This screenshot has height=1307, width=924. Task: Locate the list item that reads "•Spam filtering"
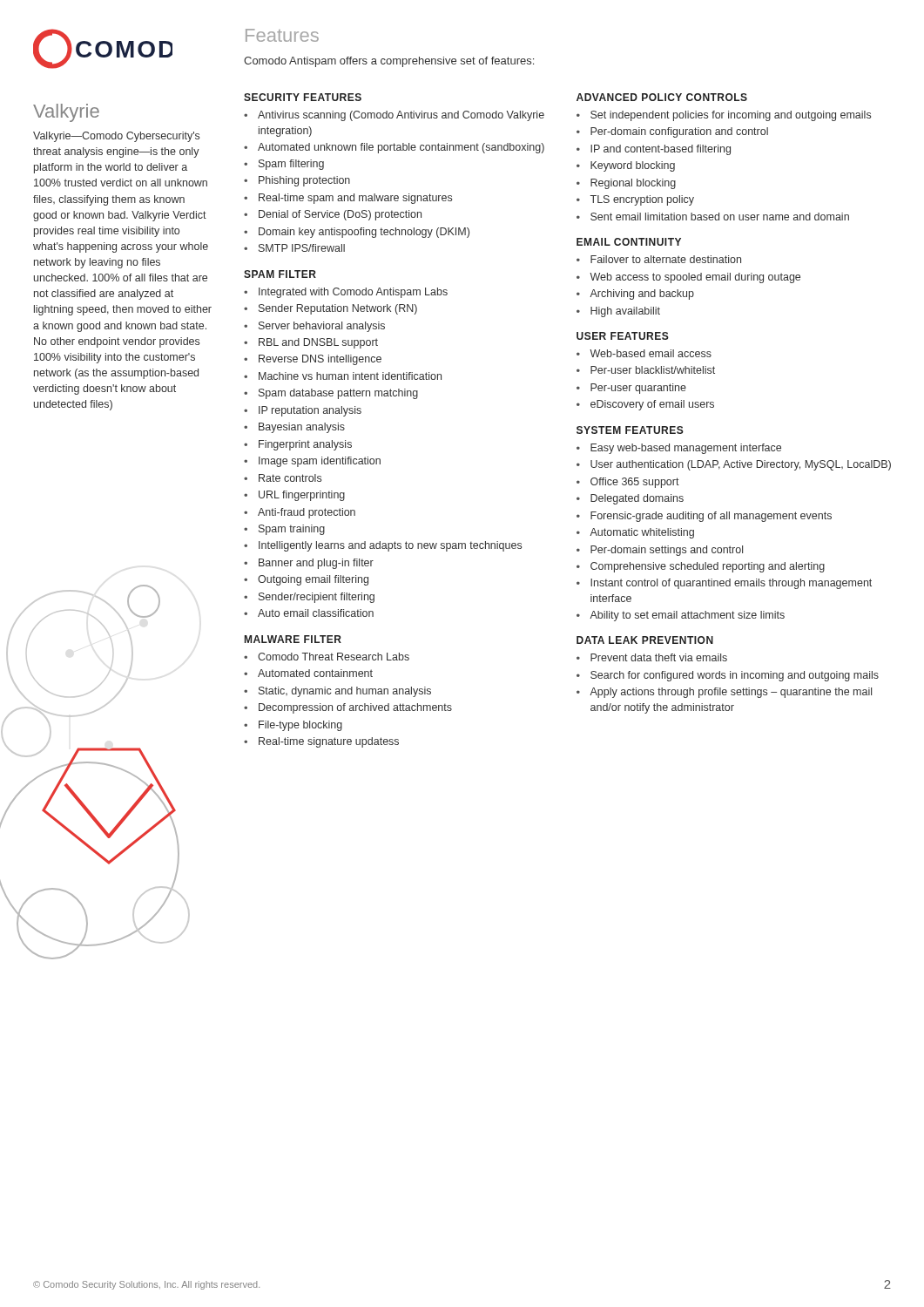(284, 165)
